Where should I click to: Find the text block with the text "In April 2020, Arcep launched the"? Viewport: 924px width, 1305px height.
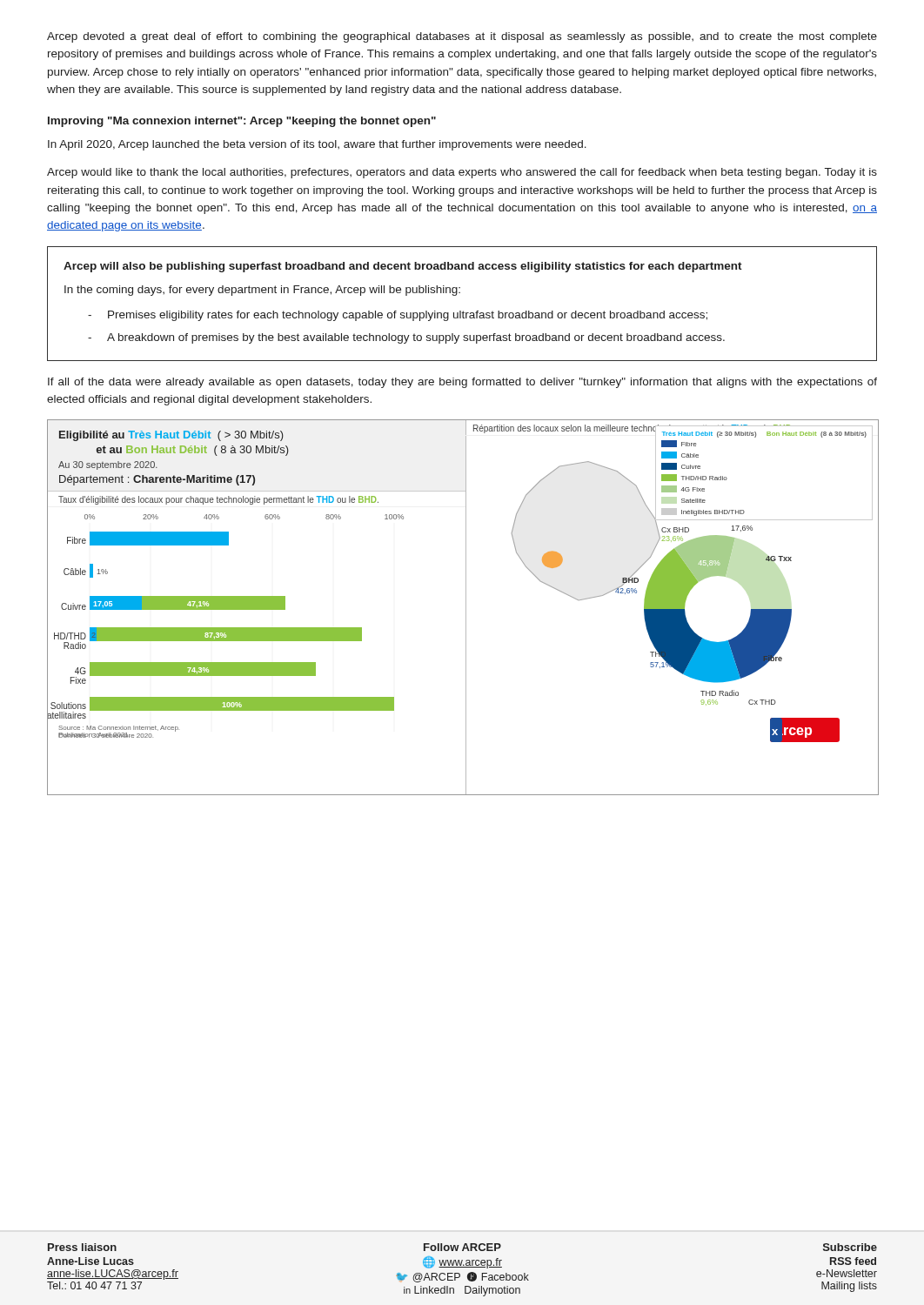tap(317, 144)
